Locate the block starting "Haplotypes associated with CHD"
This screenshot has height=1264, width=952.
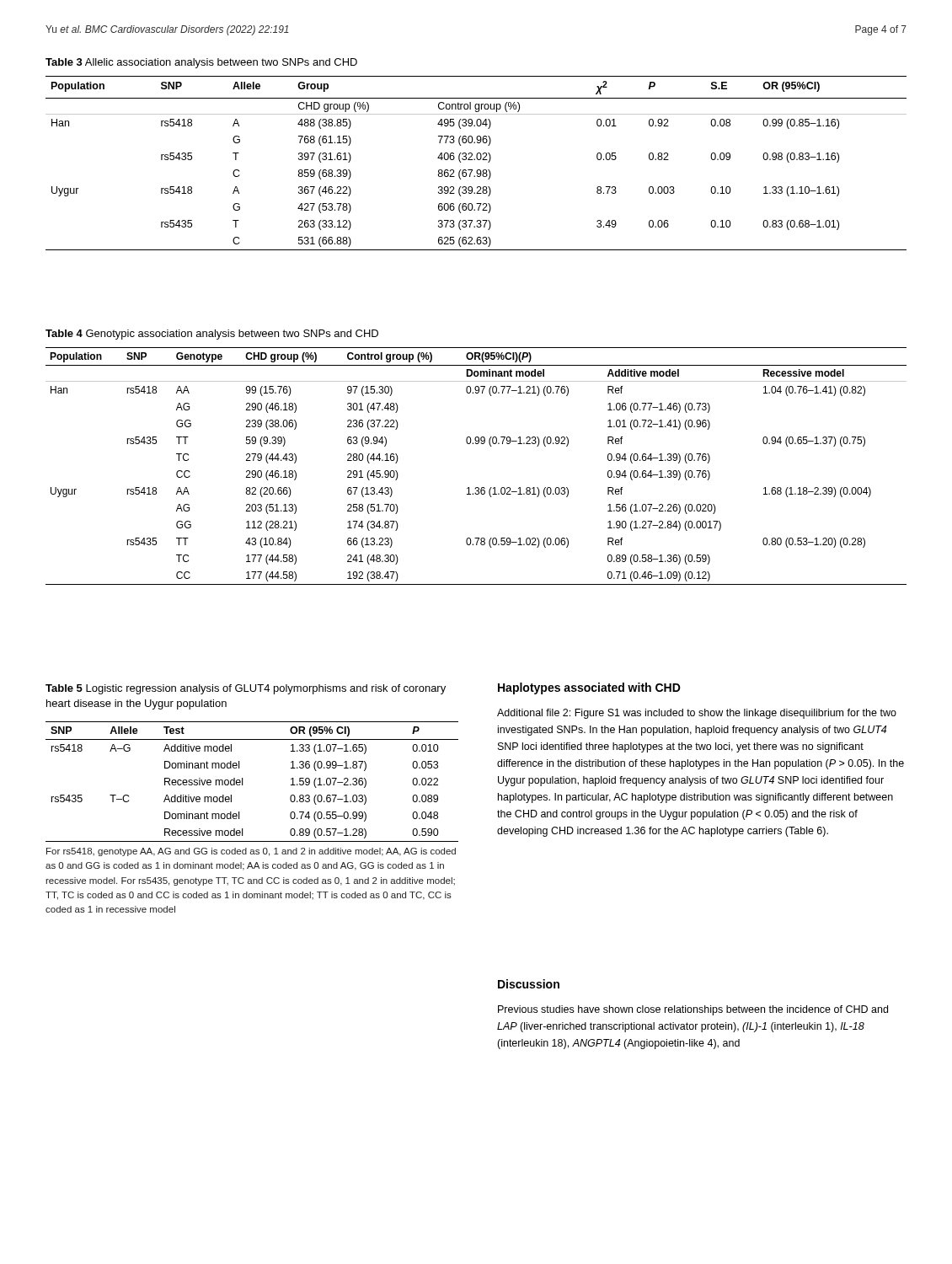tap(589, 688)
